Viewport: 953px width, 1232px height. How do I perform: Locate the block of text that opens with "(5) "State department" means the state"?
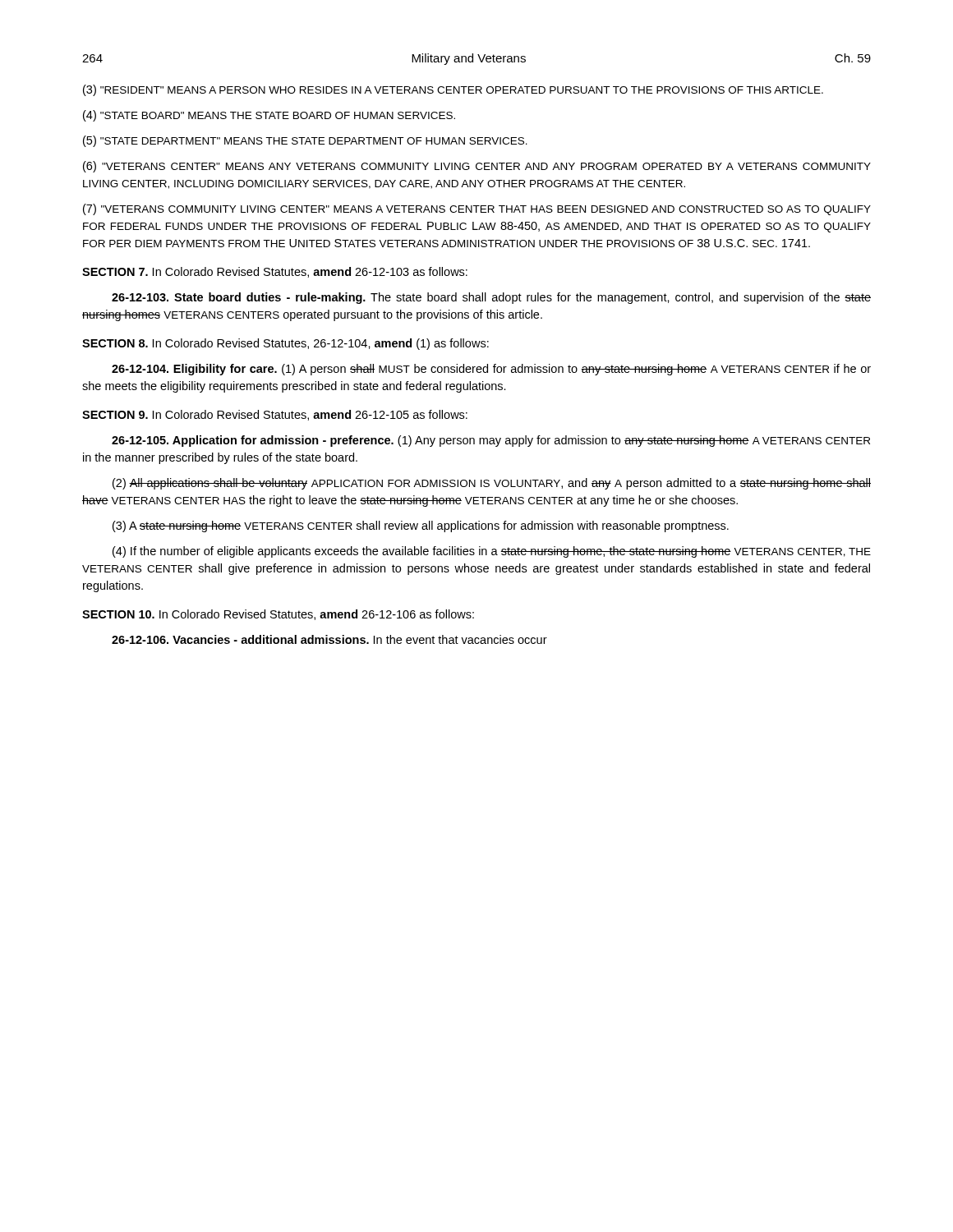pos(476,141)
